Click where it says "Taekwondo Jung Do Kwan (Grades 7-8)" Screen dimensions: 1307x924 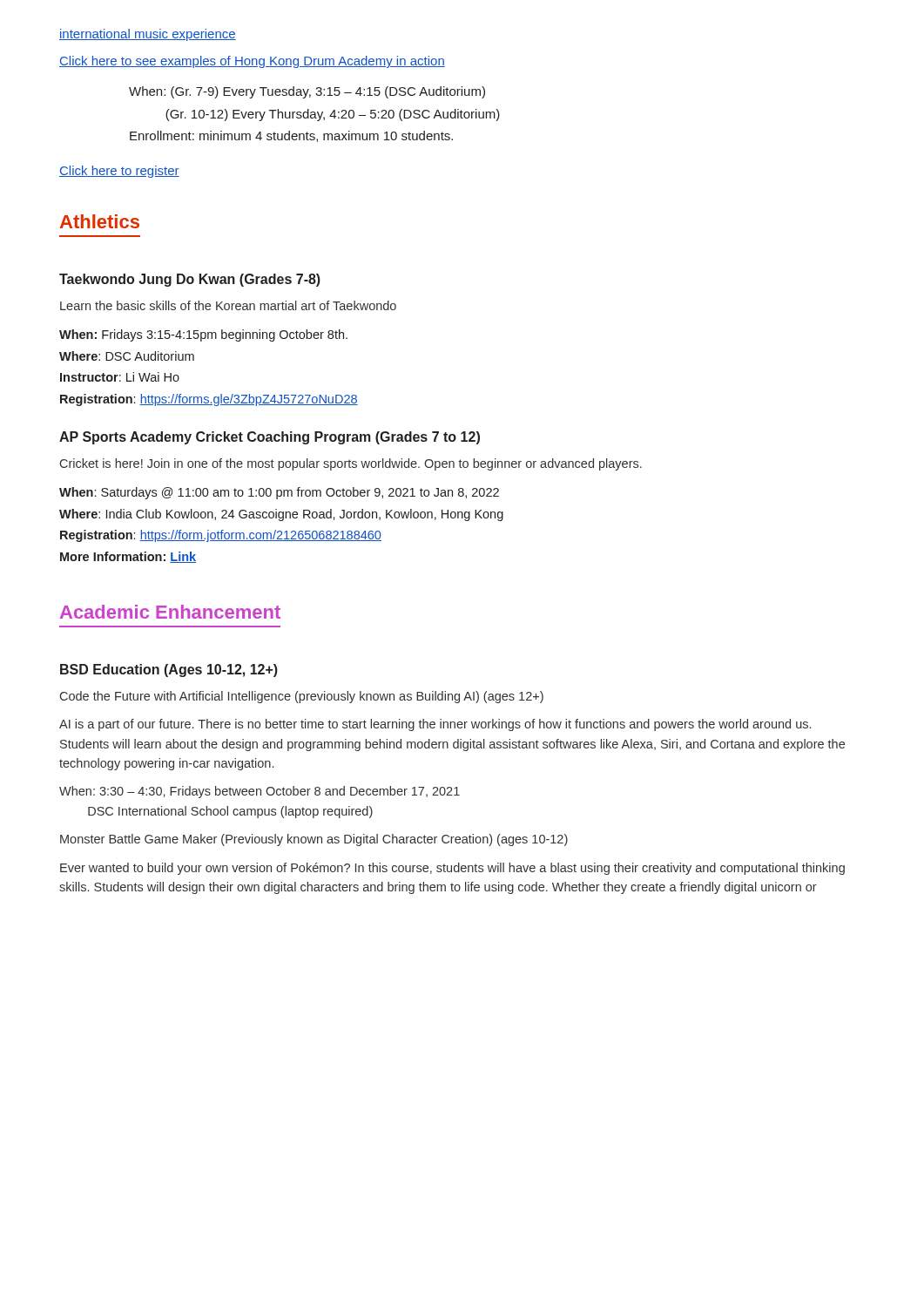tap(190, 280)
